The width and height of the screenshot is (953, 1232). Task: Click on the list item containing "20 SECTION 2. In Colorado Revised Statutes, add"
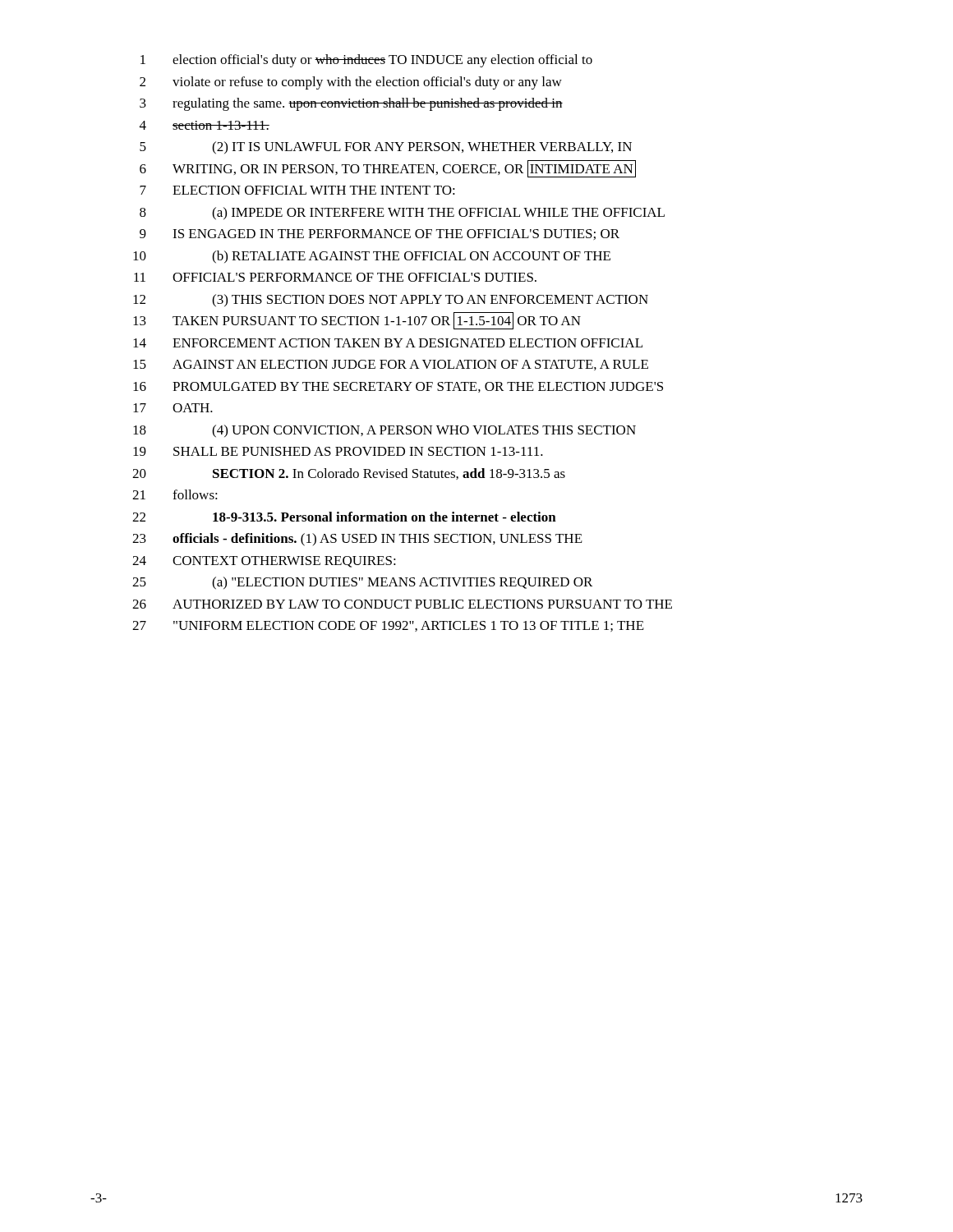pyautogui.click(x=489, y=474)
